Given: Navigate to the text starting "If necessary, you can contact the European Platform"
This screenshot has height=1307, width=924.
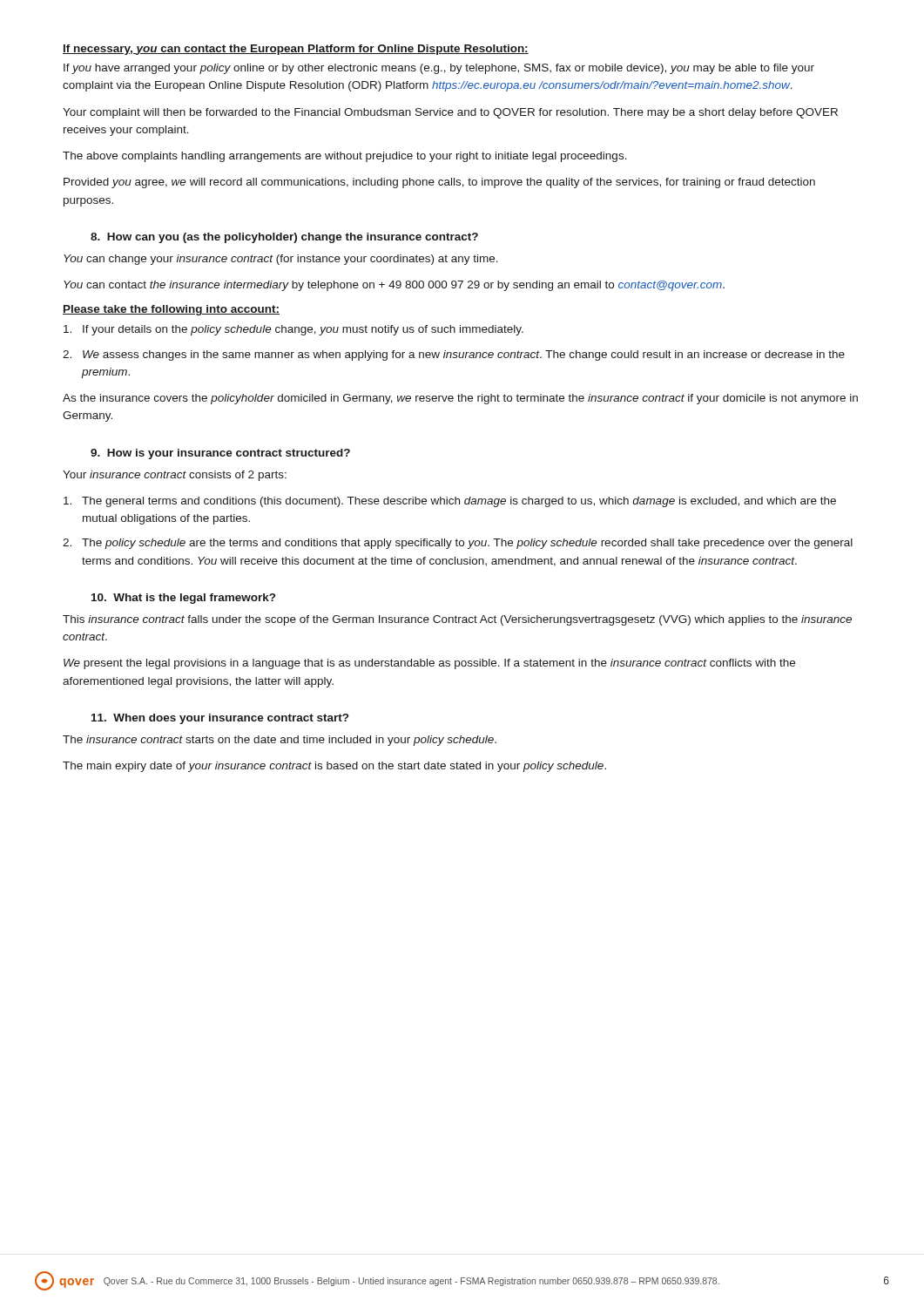Looking at the screenshot, I should click(295, 48).
